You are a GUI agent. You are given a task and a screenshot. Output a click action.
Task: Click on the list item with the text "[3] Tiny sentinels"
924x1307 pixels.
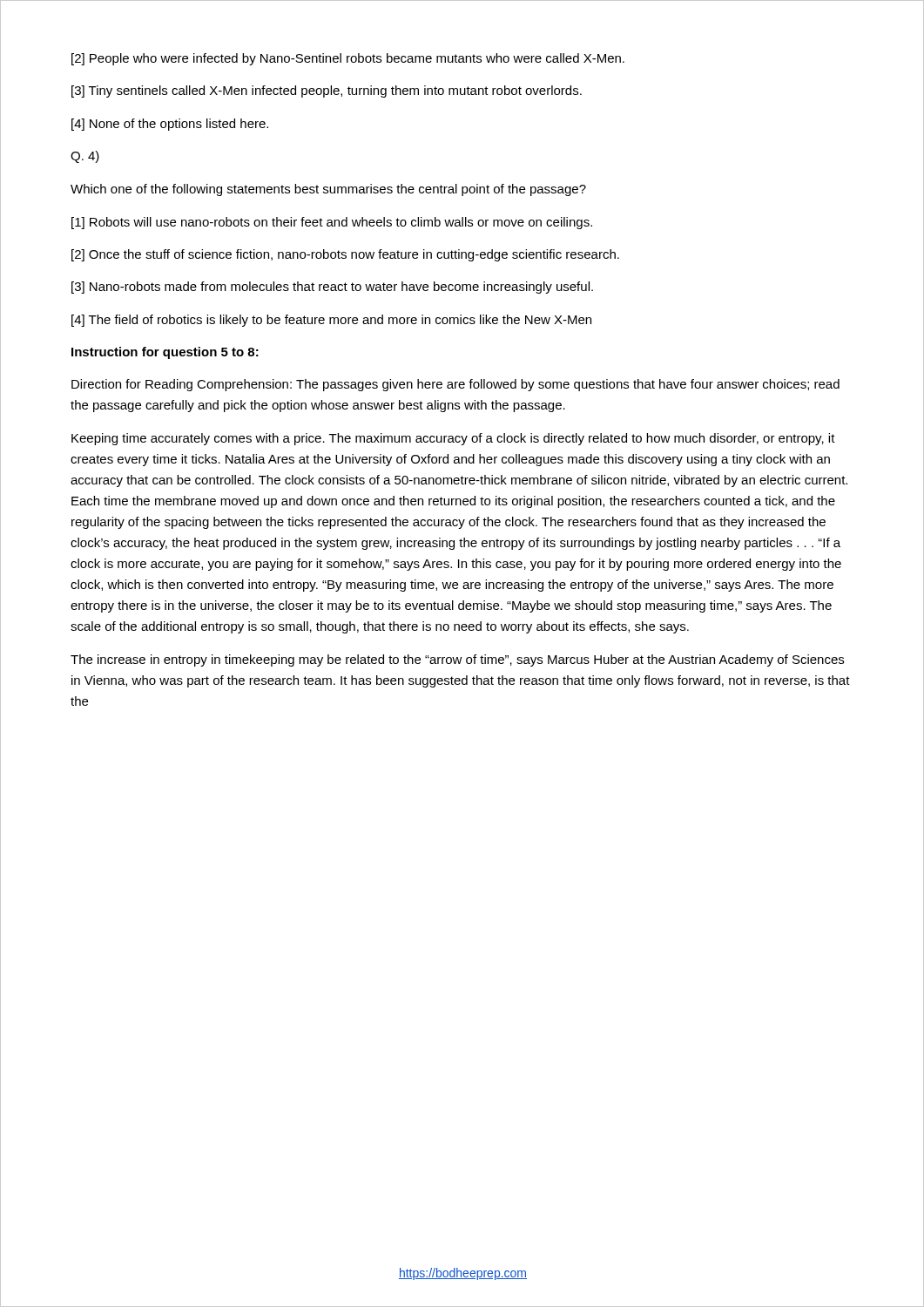(x=326, y=90)
